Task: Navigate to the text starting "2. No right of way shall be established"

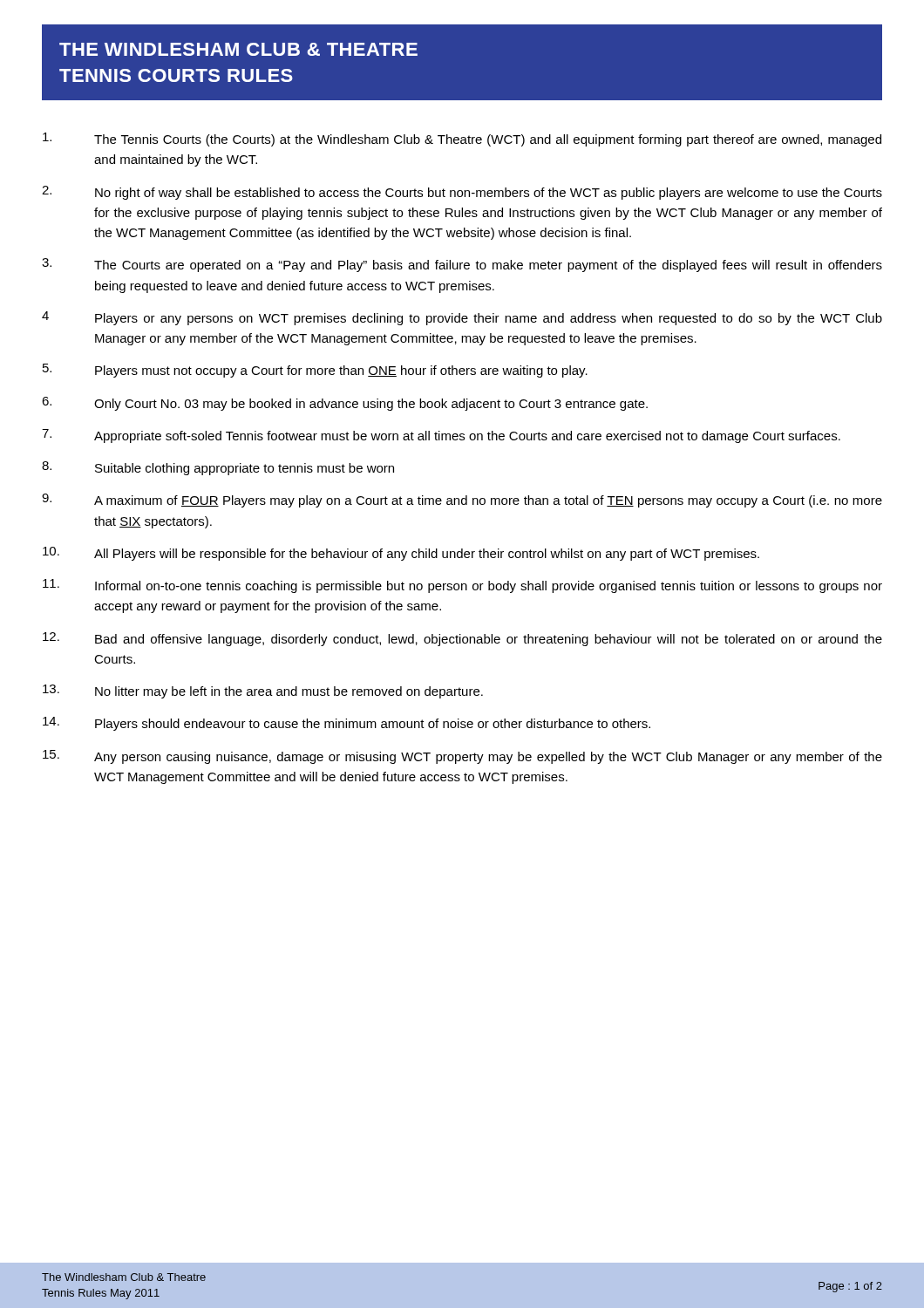Action: tap(462, 212)
